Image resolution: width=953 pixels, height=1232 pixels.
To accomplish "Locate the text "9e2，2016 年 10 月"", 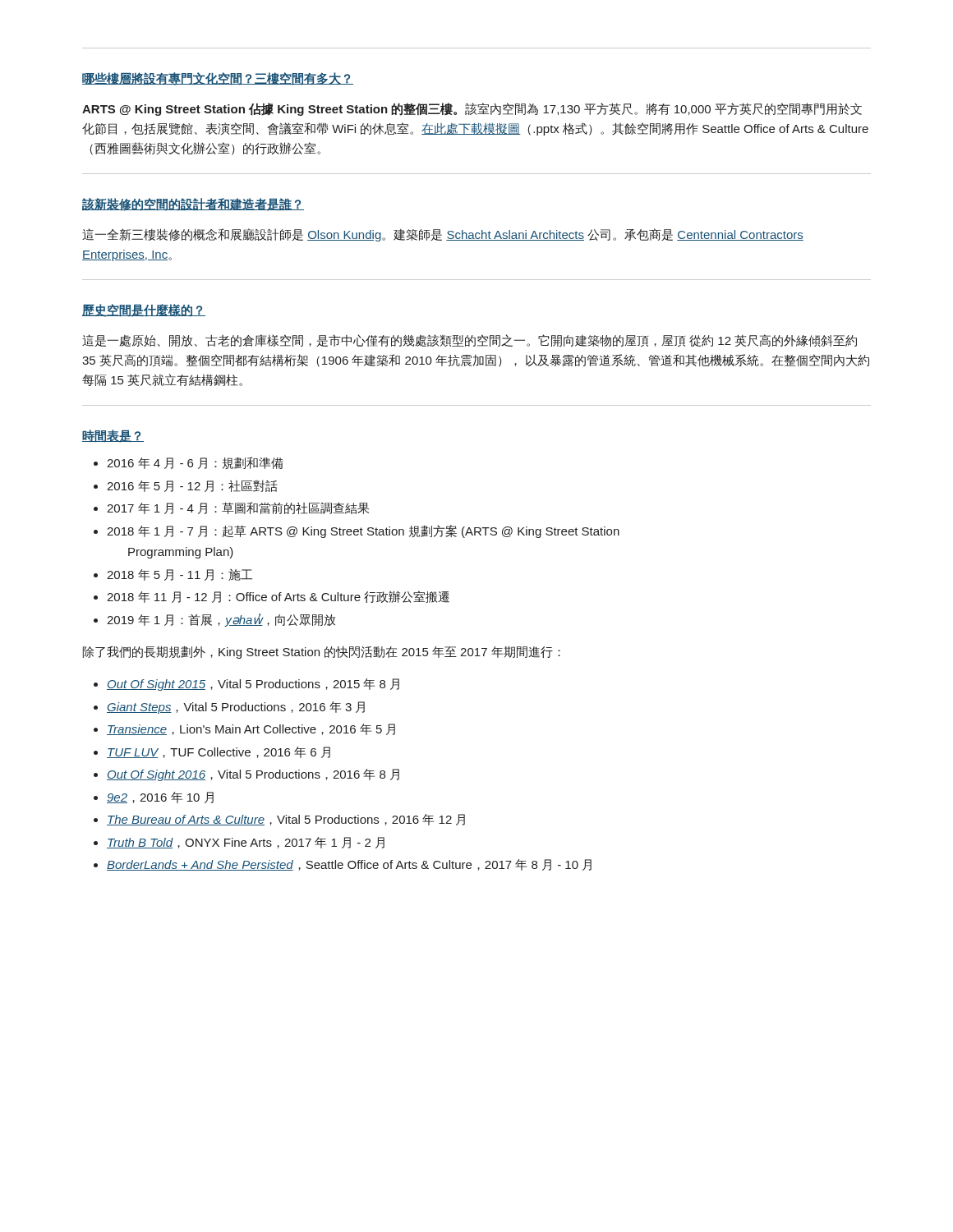I will (160, 798).
